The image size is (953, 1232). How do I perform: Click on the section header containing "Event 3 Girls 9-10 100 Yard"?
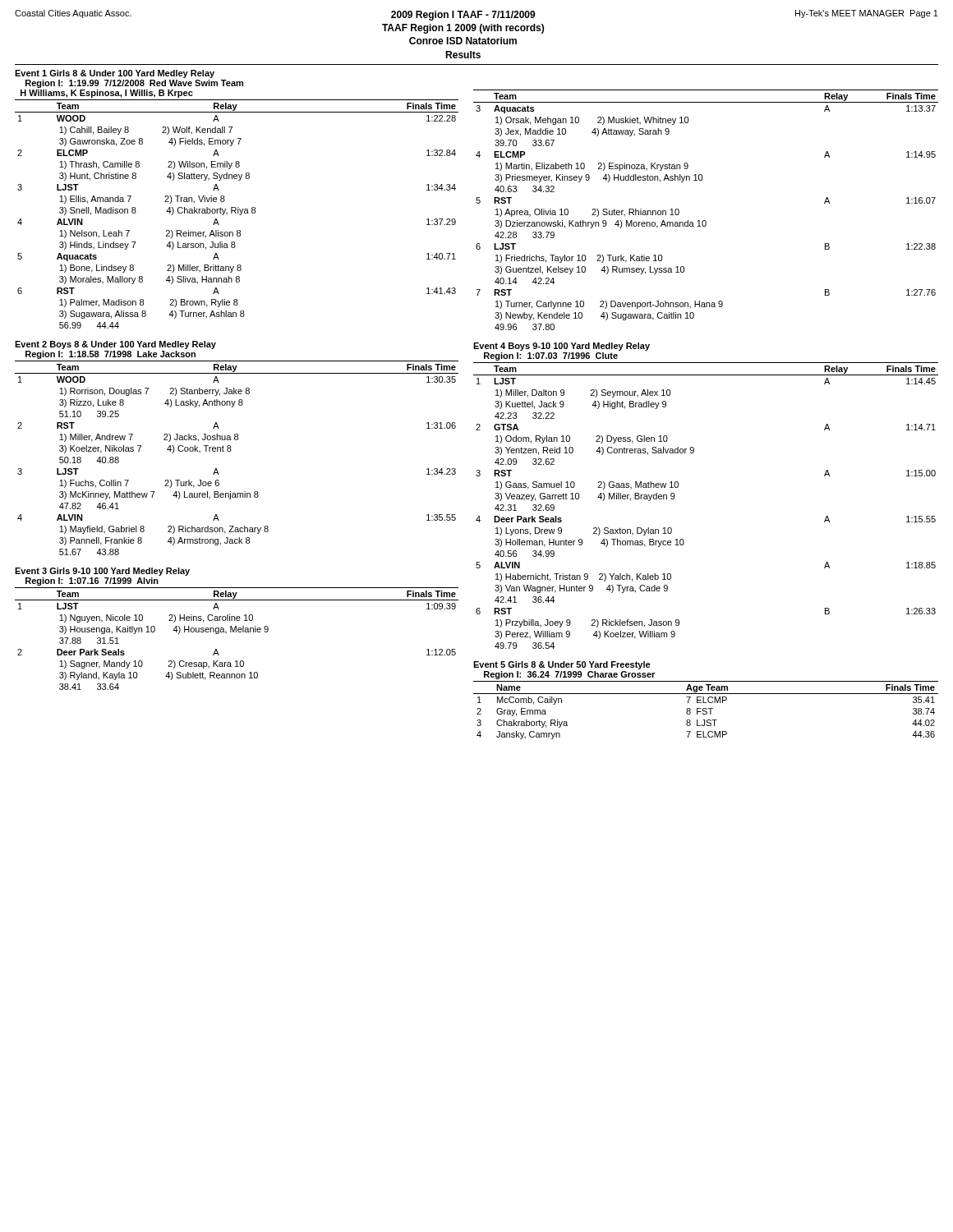[x=102, y=571]
